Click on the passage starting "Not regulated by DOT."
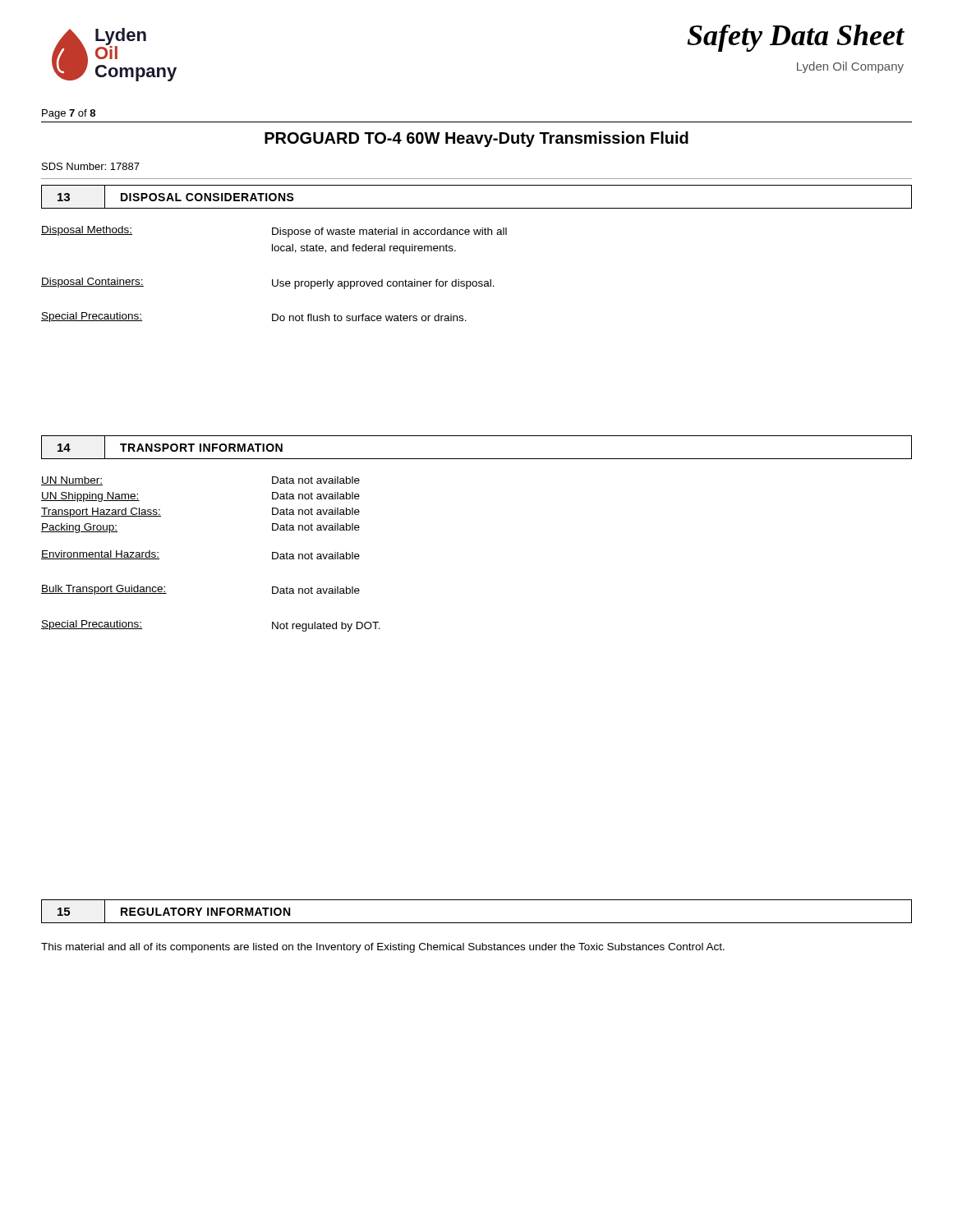The image size is (953, 1232). (x=326, y=625)
